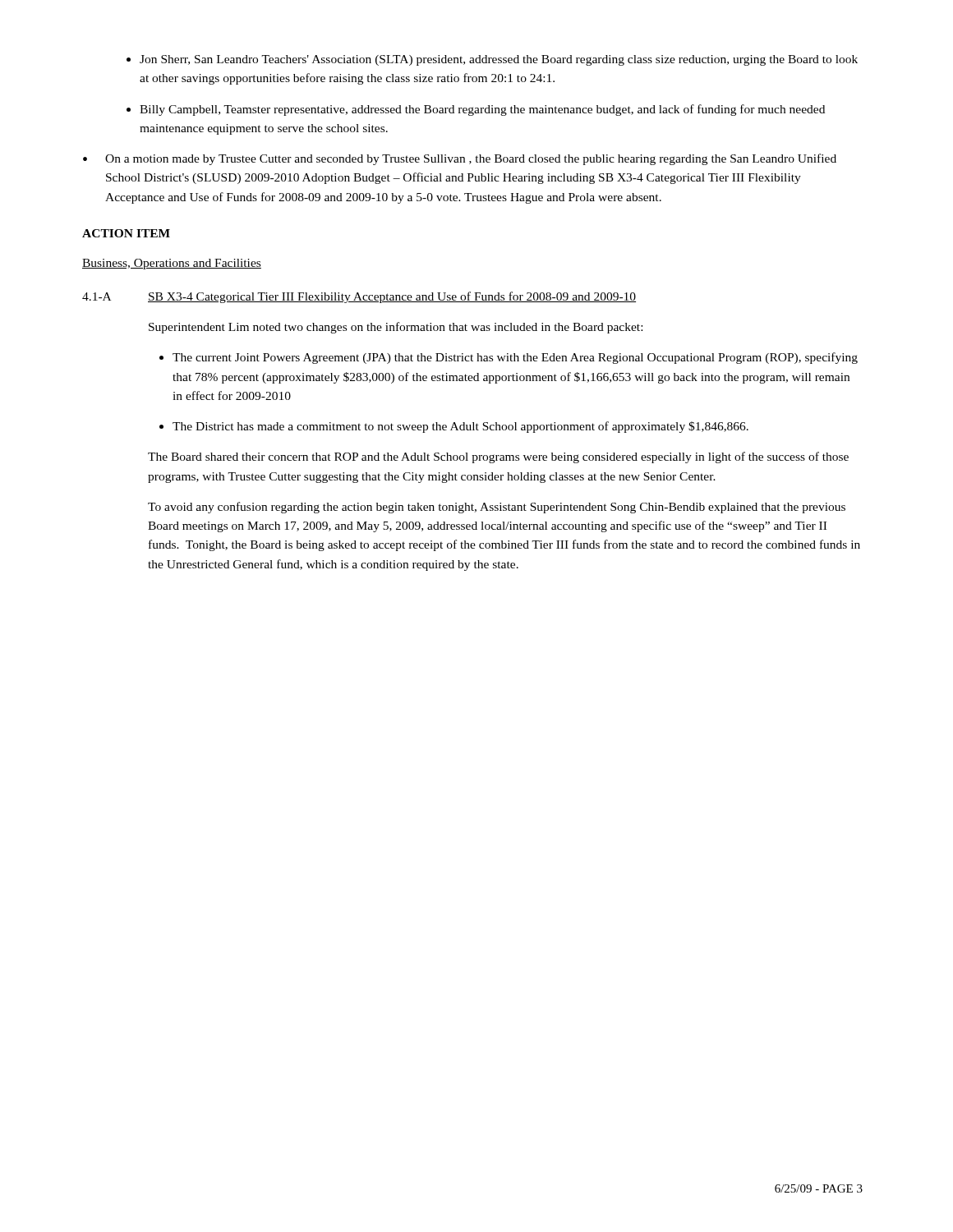Find the list item containing "The current Joint"
Screen dimensions: 1232x953
pyautogui.click(x=518, y=376)
